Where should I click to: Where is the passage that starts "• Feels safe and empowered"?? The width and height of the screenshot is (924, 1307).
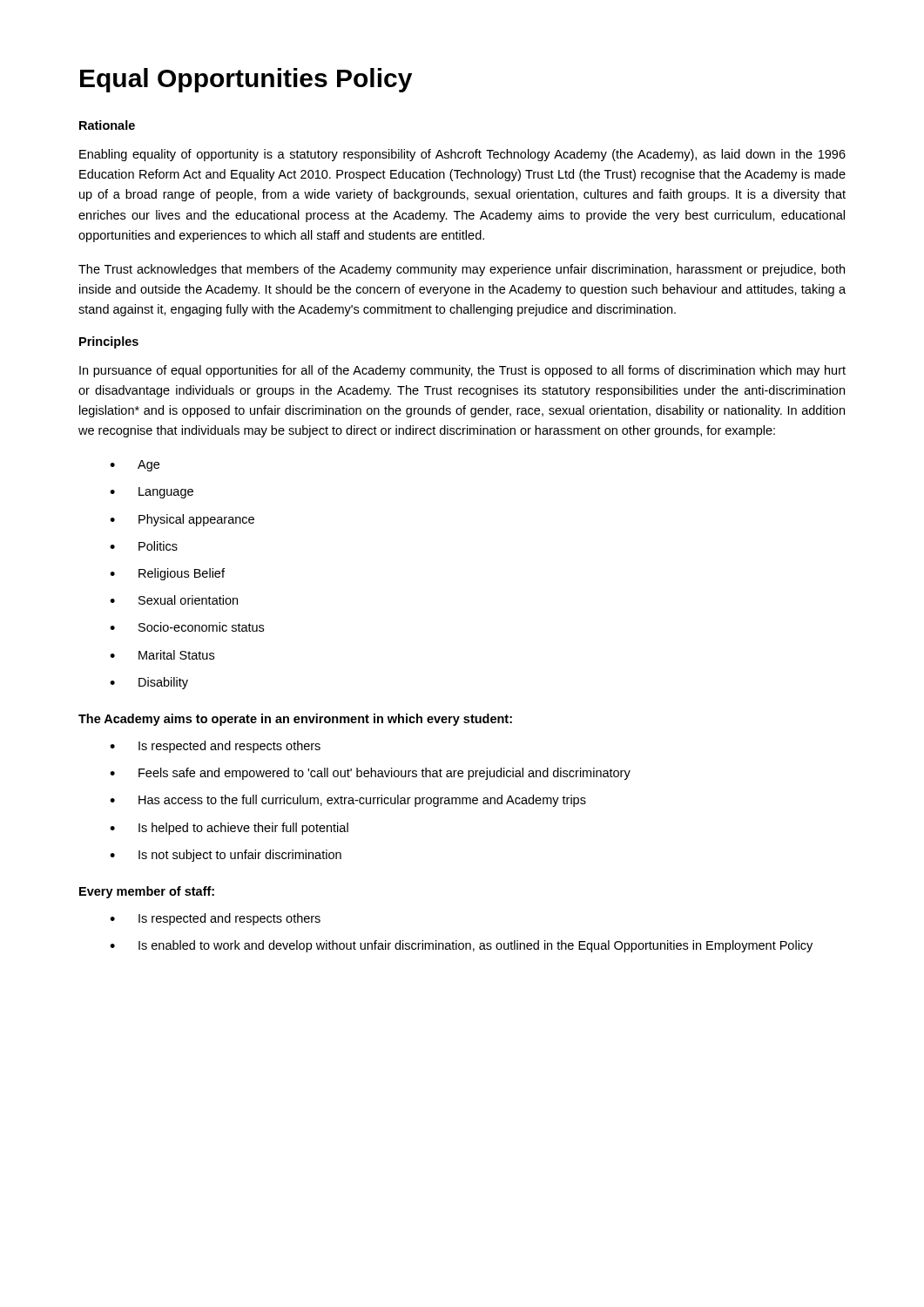(x=478, y=774)
